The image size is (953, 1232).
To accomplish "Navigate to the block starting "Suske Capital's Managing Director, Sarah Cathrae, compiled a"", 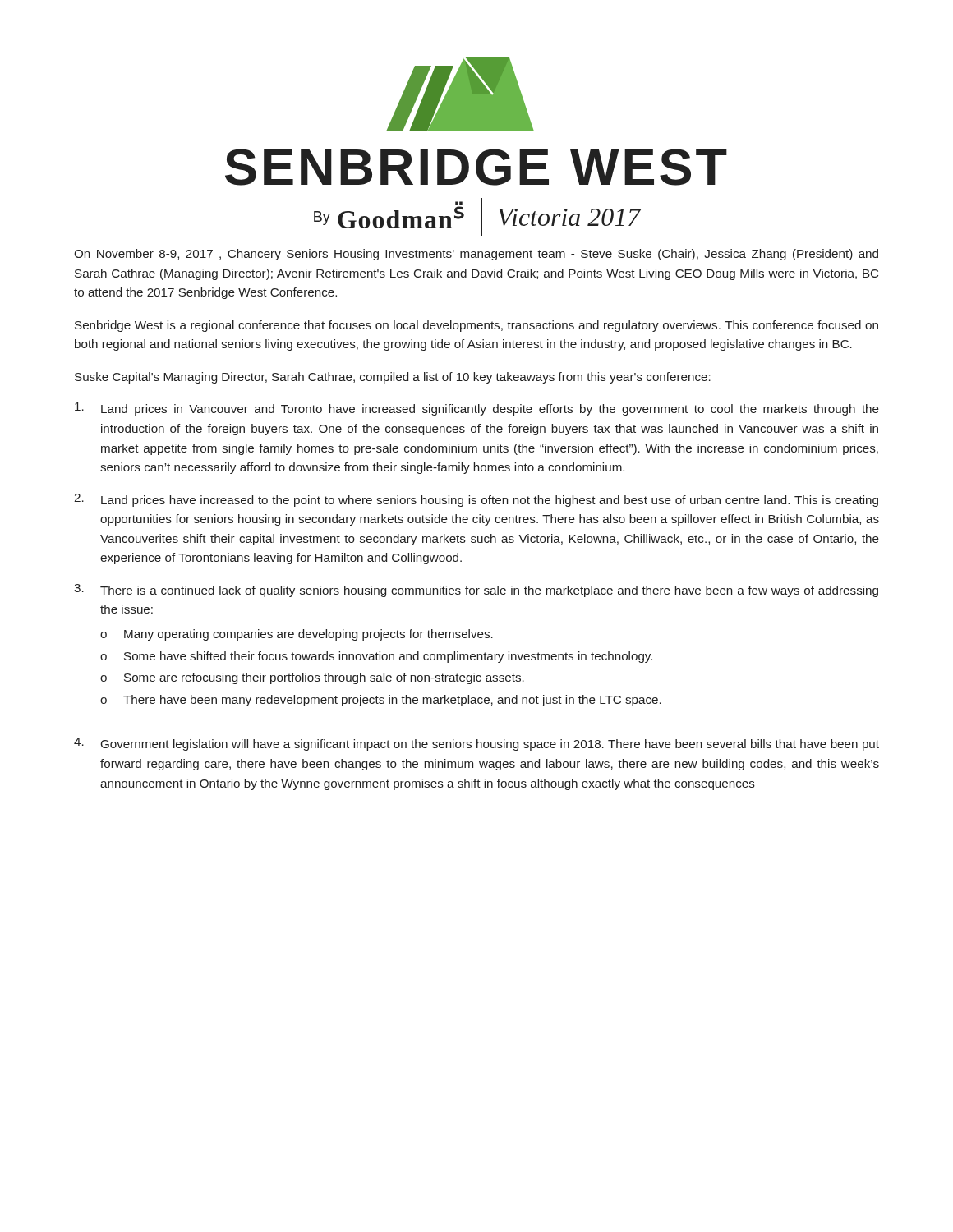I will click(393, 376).
